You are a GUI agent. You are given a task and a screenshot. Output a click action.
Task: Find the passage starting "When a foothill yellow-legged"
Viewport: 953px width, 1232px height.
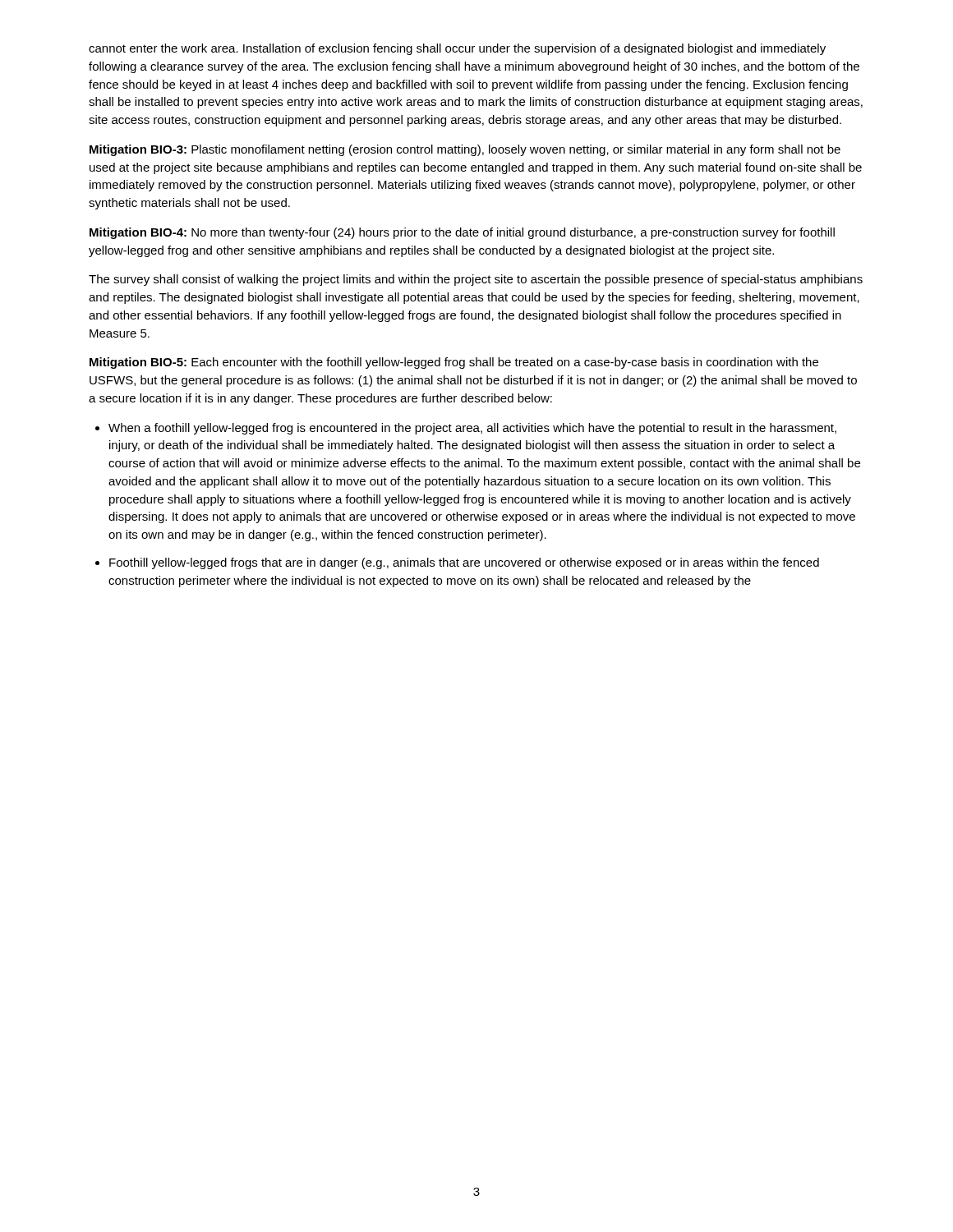pos(486,481)
